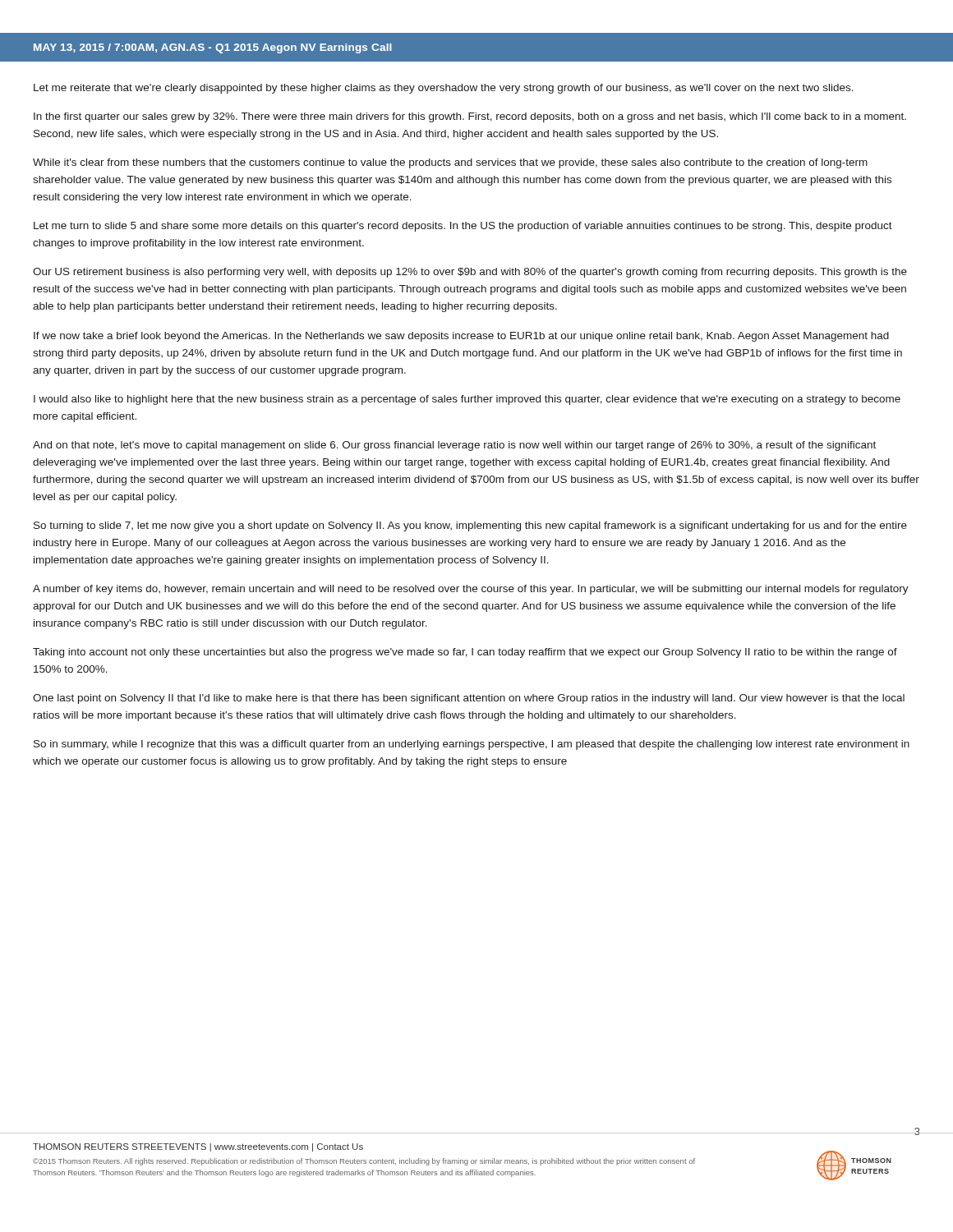Click on the text block containing "Our US retirement business"
This screenshot has height=1232, width=953.
[470, 289]
